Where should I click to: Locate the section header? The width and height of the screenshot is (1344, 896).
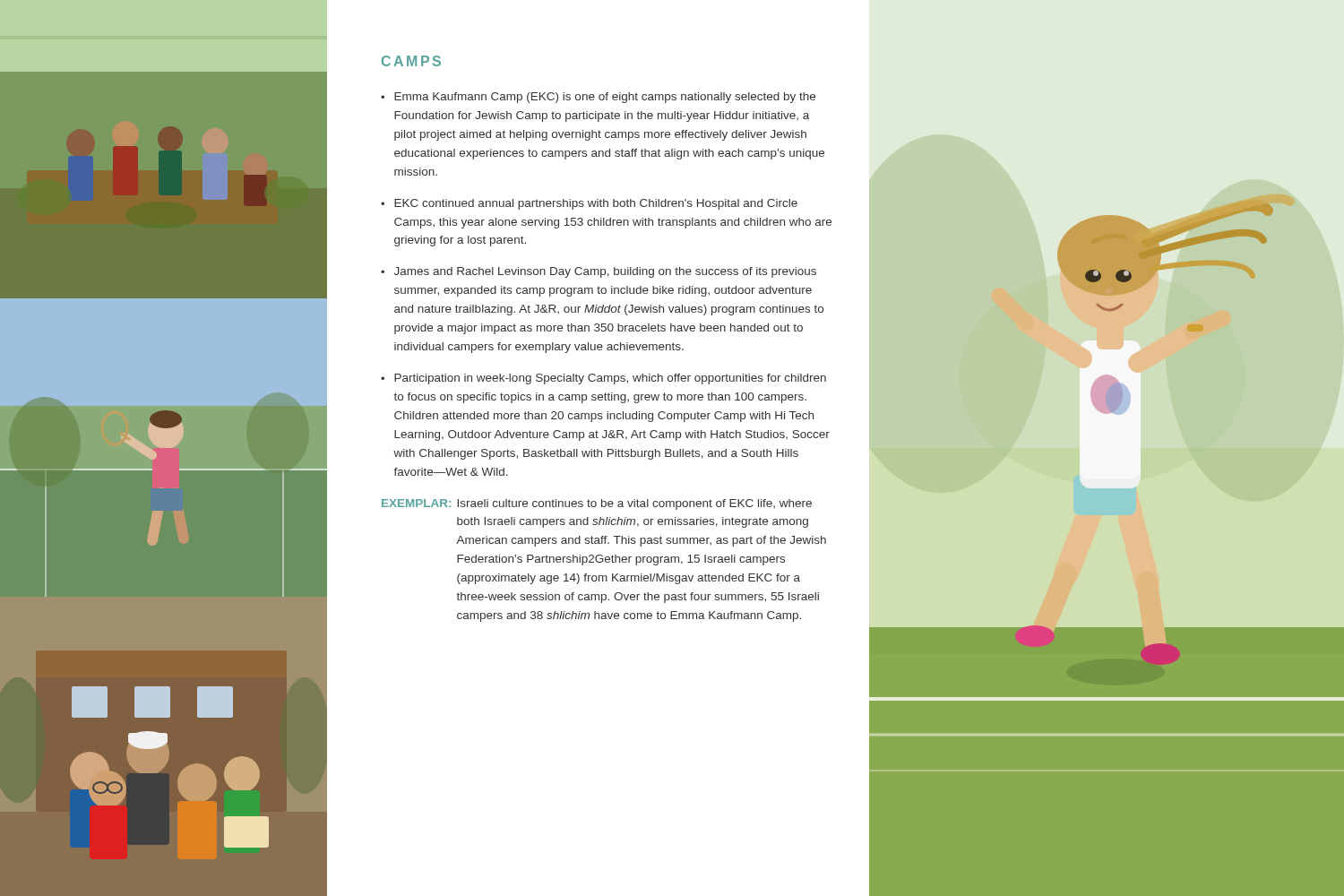point(412,61)
